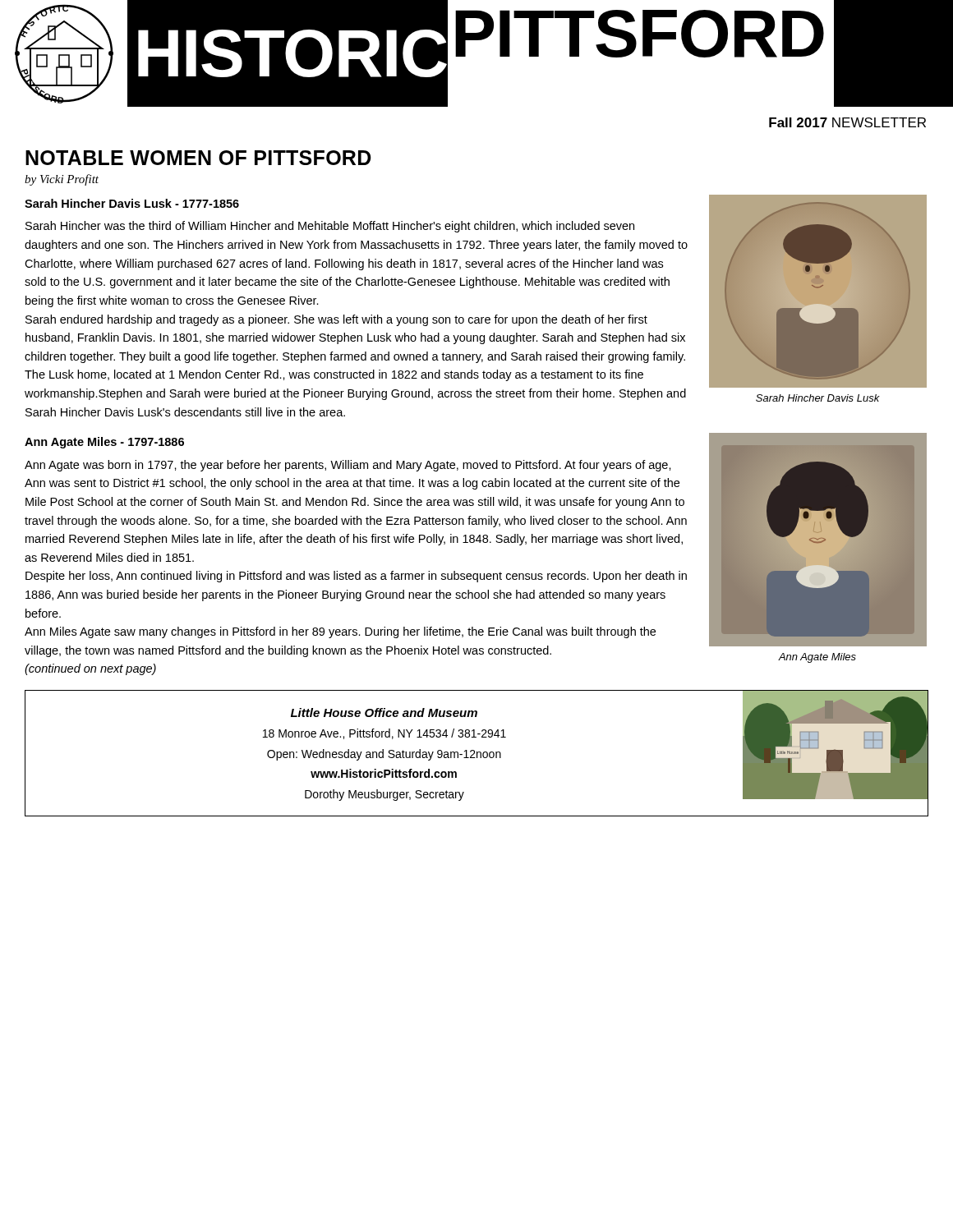Find the section header that says "Sarah Hincher Davis Lusk -"
953x1232 pixels.
132,204
